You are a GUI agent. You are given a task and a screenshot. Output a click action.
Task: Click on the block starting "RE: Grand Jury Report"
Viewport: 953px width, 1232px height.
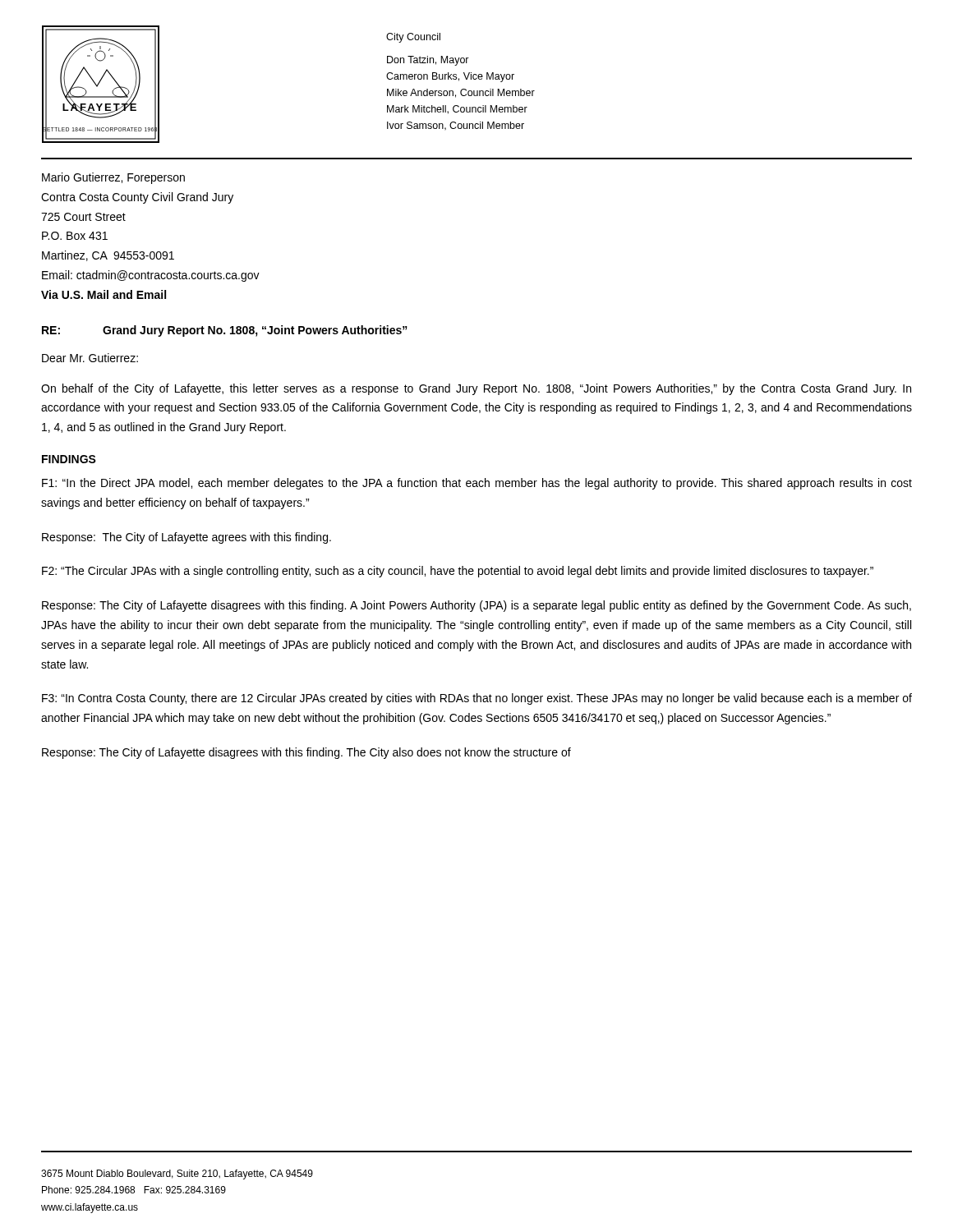(x=224, y=330)
